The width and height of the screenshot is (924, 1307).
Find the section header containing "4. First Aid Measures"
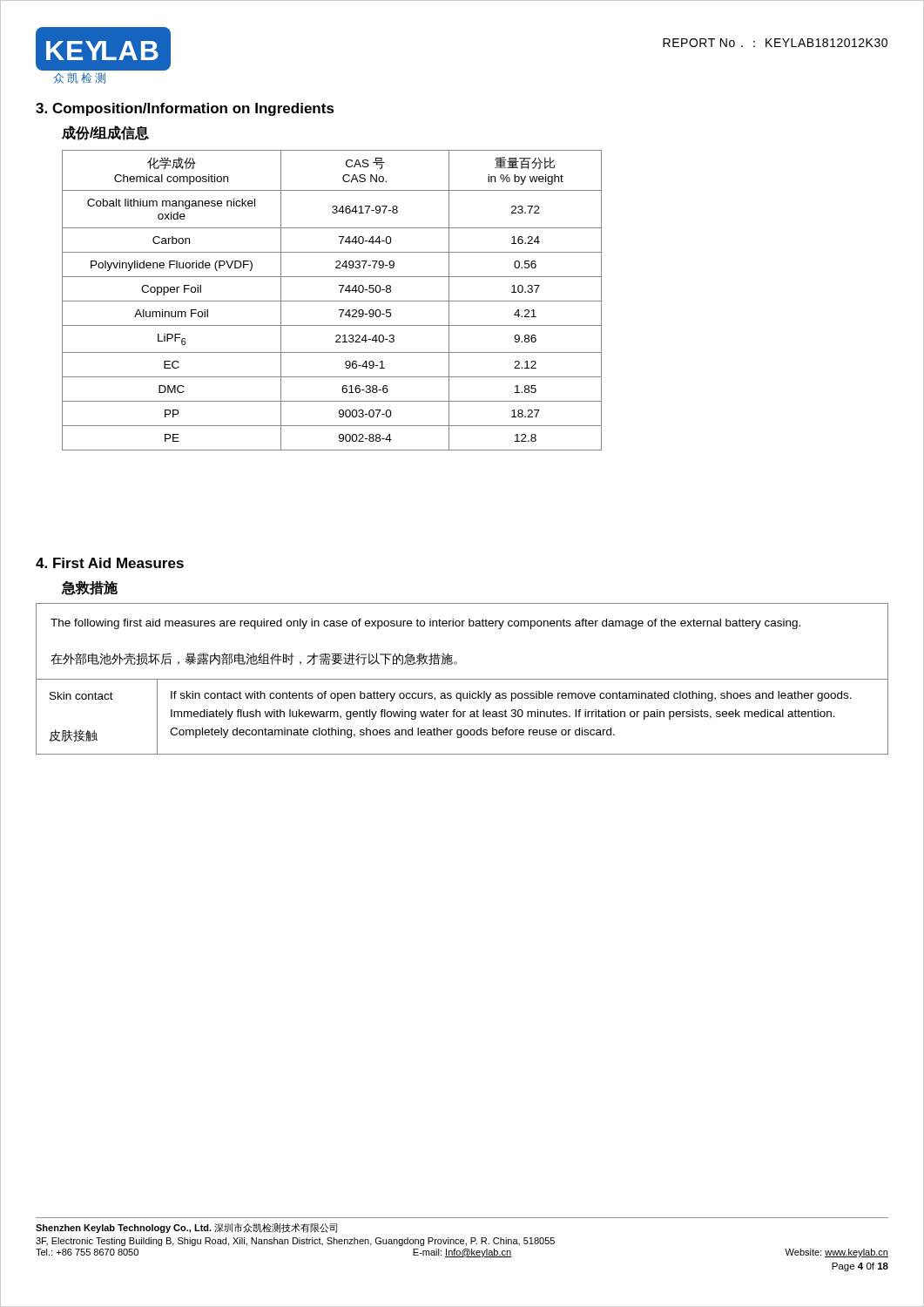click(110, 563)
